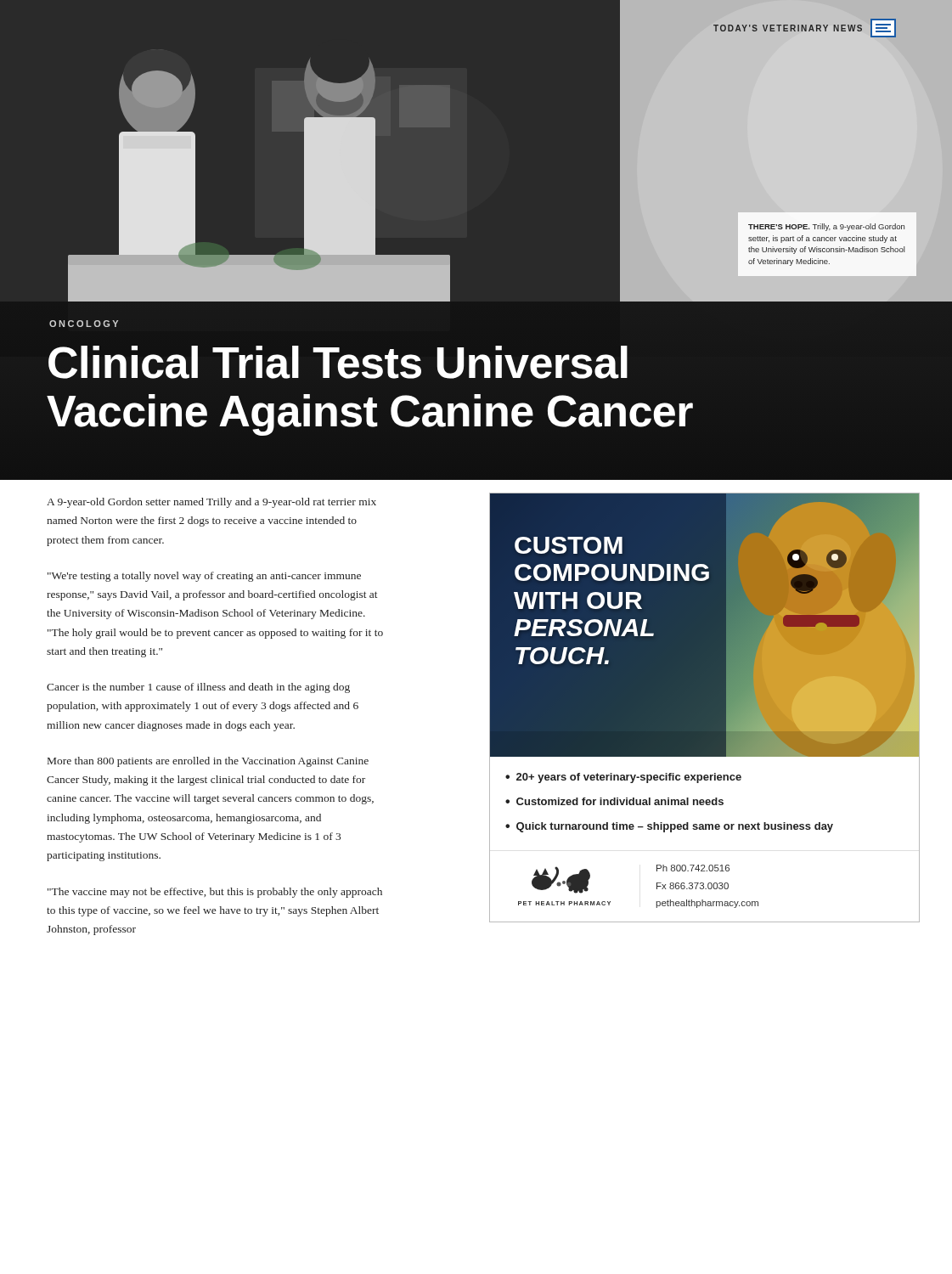
Task: Select the text block starting "Ph 800.742.0516 Fx 866.373.0030 pethealthpharmacy.com"
Action: coord(707,885)
